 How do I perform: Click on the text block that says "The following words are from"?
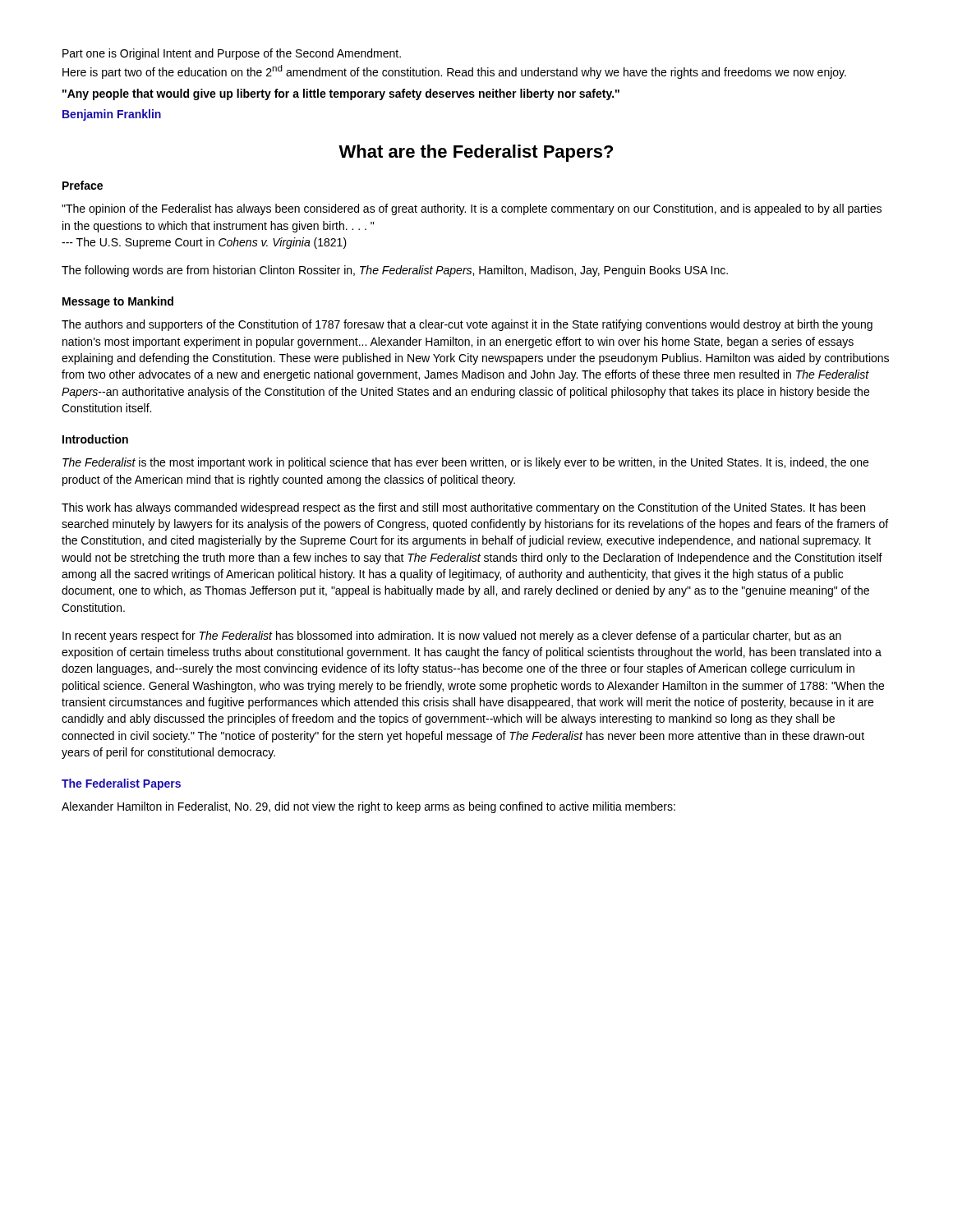tap(395, 270)
